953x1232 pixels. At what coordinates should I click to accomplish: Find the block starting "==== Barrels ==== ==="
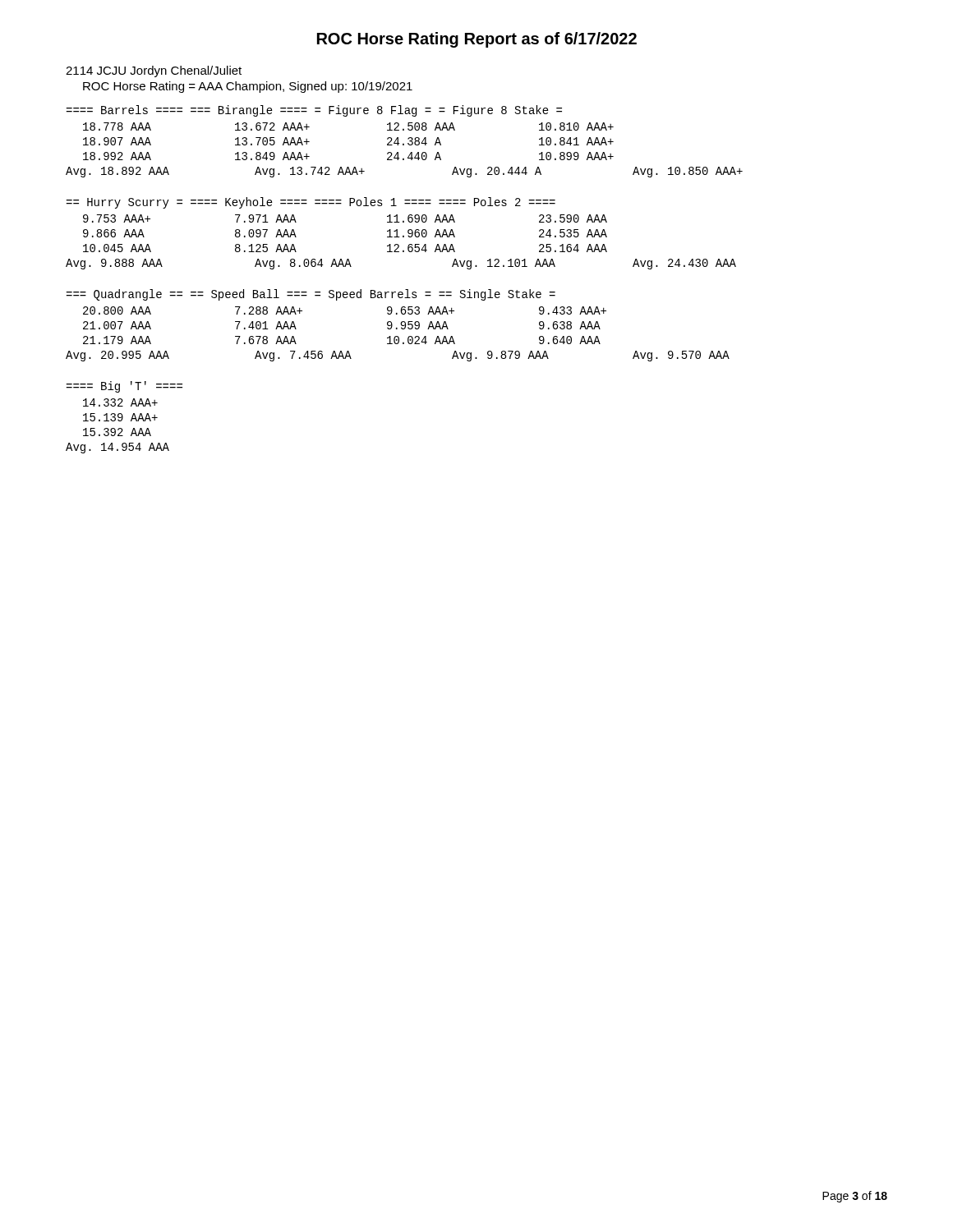(x=314, y=111)
